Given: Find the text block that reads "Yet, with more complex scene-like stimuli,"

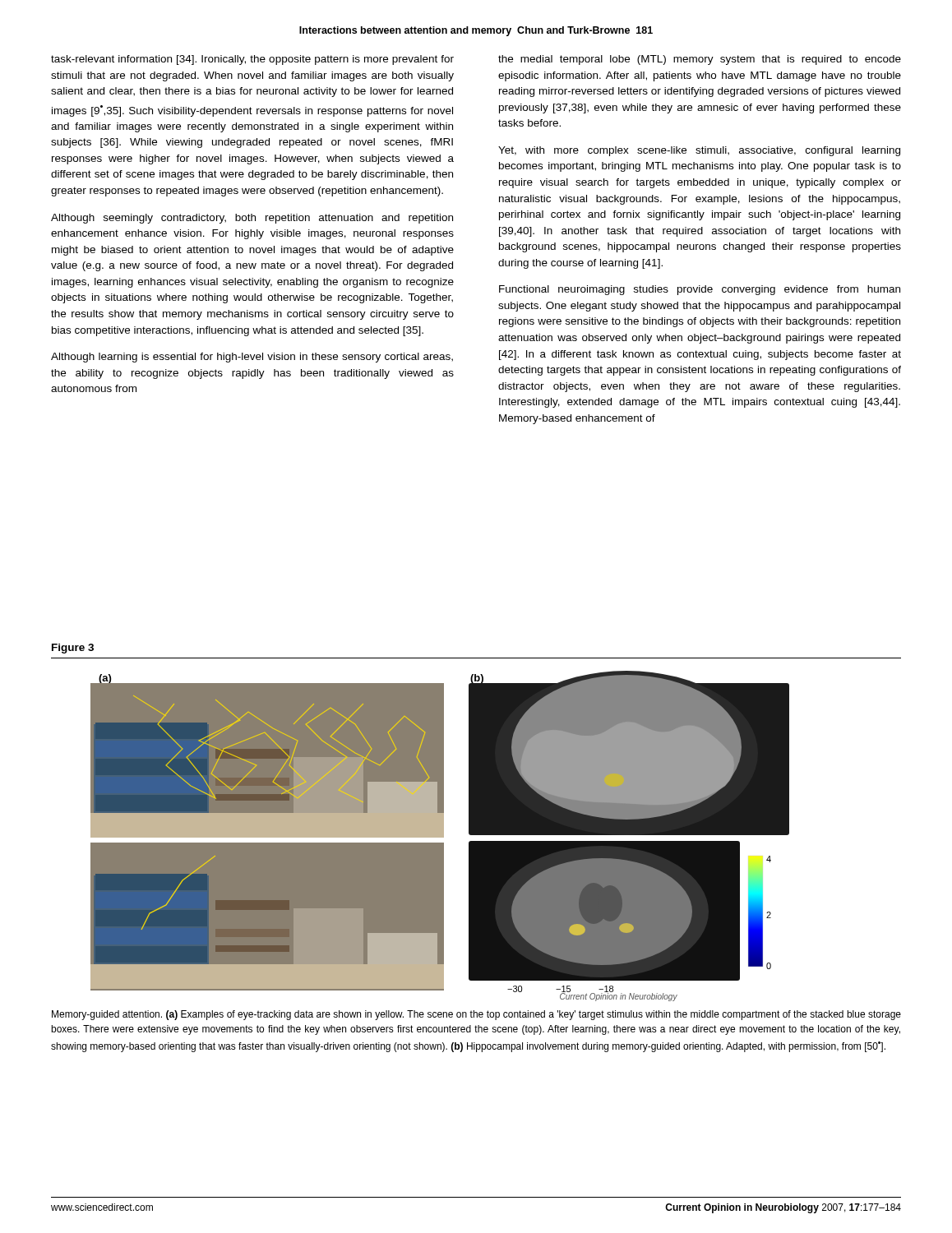Looking at the screenshot, I should 700,206.
